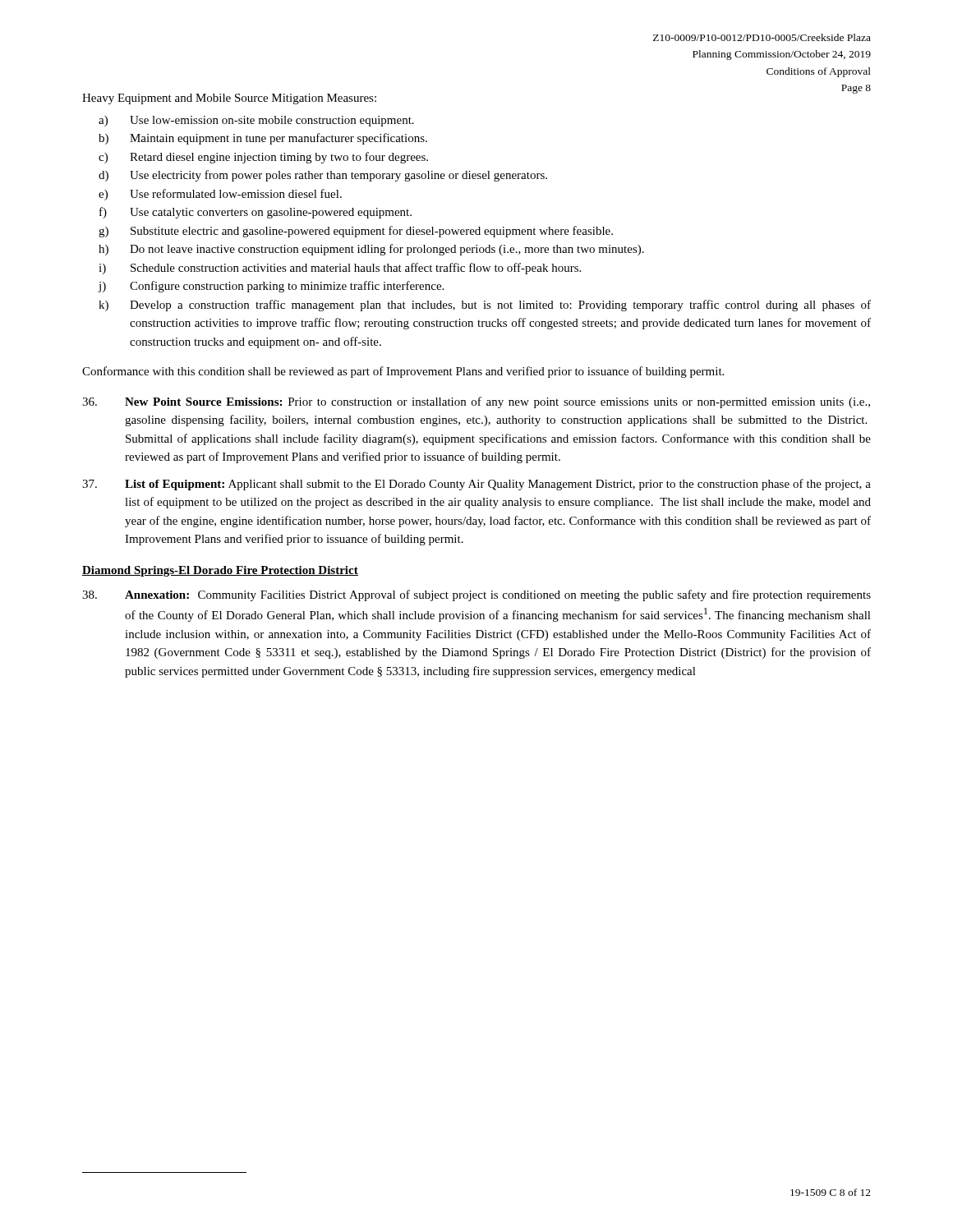Select the section header with the text "Diamond Springs-El Dorado Fire Protection"
Image resolution: width=953 pixels, height=1232 pixels.
tap(220, 570)
